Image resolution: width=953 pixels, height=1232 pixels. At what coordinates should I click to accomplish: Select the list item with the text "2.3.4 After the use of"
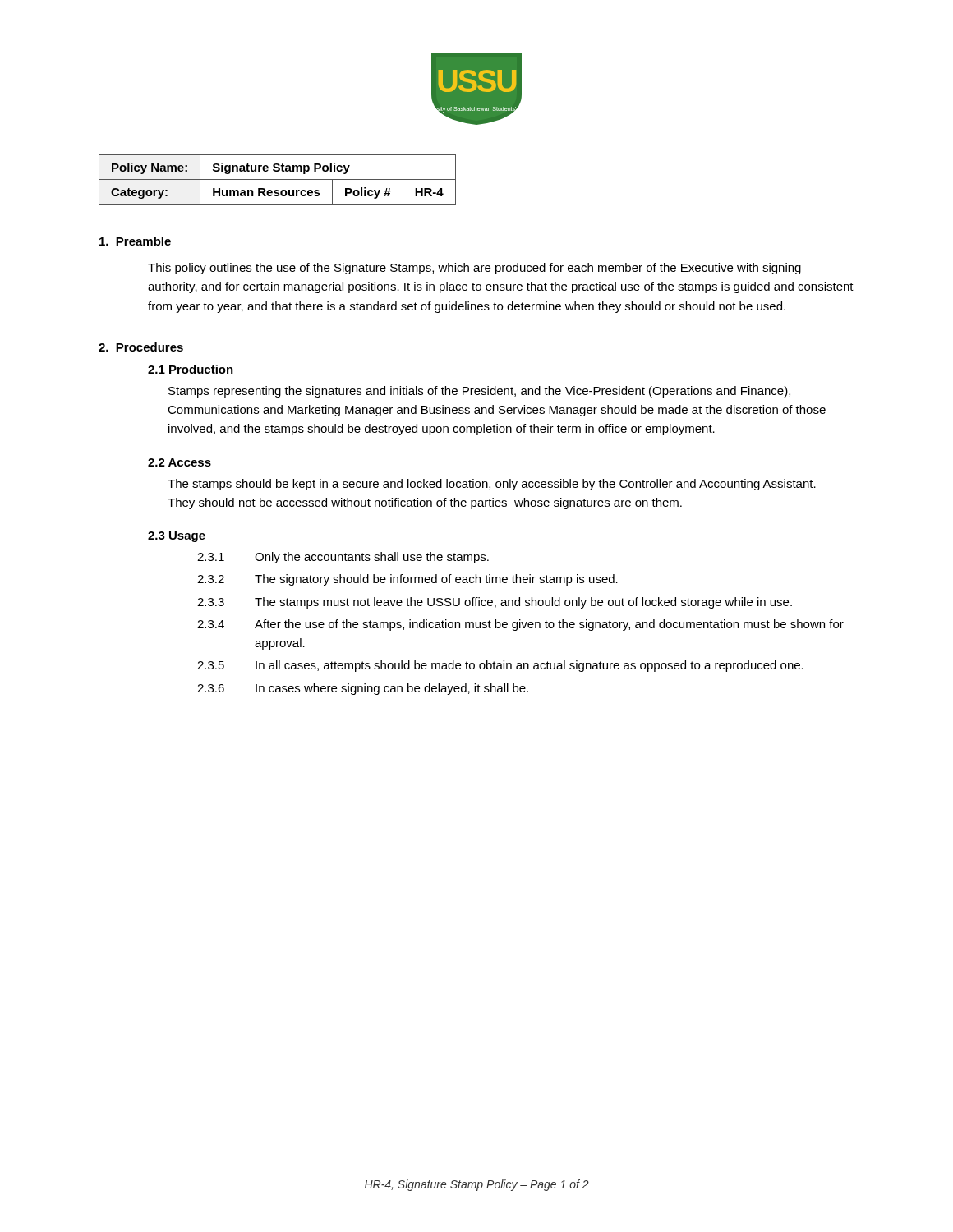[x=526, y=633]
